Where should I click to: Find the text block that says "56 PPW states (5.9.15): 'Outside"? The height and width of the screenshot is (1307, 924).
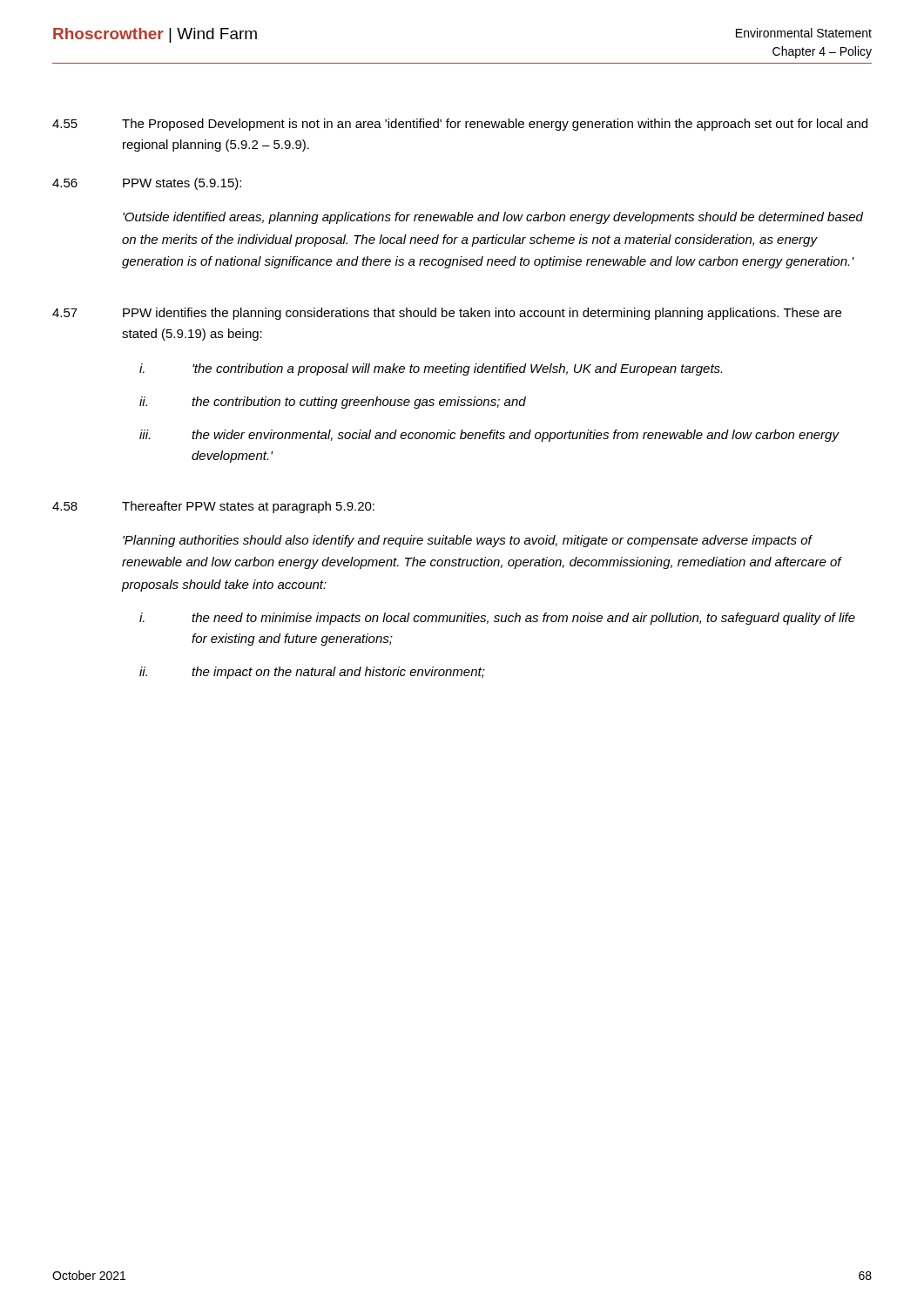462,229
